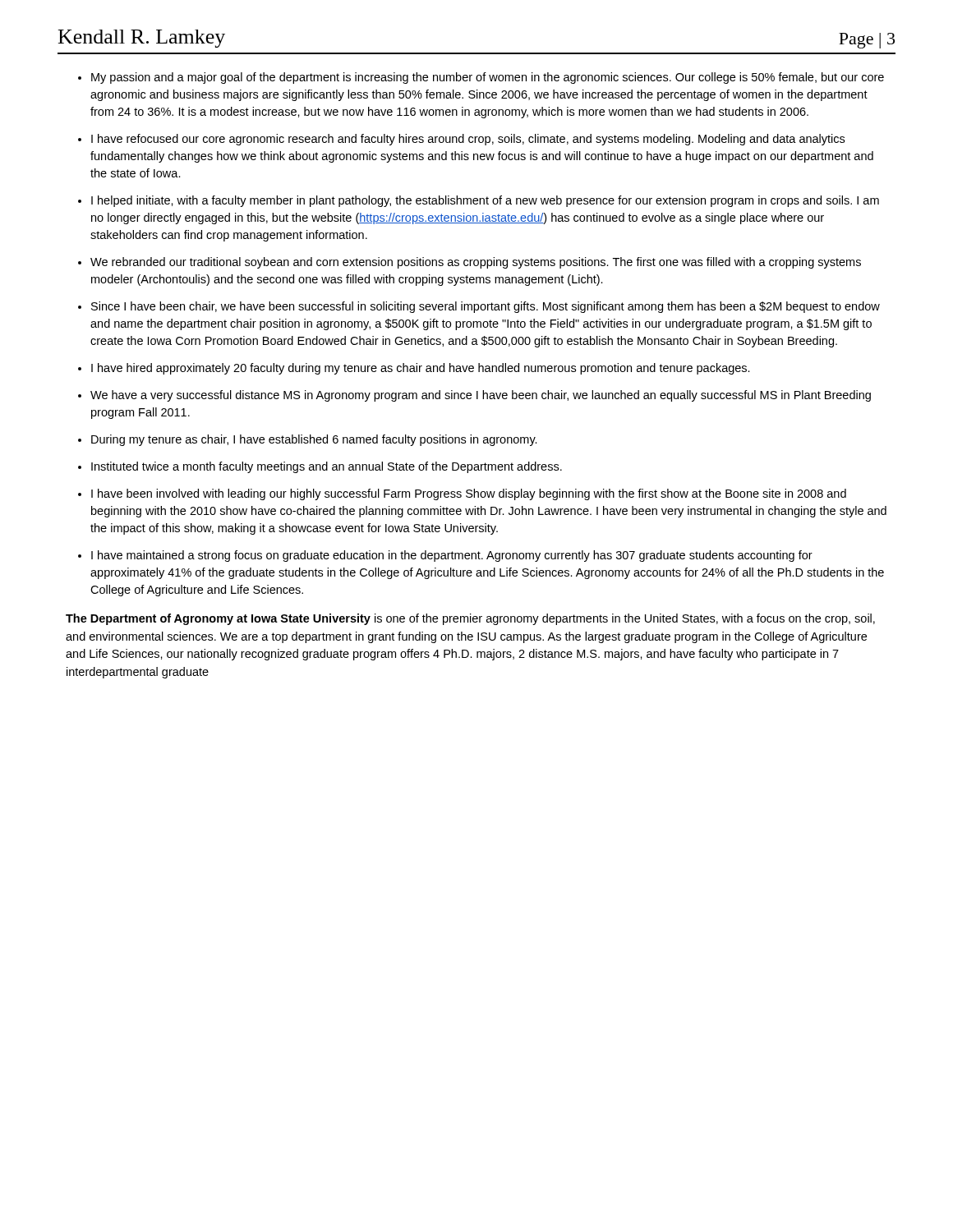Image resolution: width=953 pixels, height=1232 pixels.
Task: Point to the passage starting "The Department of Agronomy at Iowa"
Action: click(x=471, y=645)
